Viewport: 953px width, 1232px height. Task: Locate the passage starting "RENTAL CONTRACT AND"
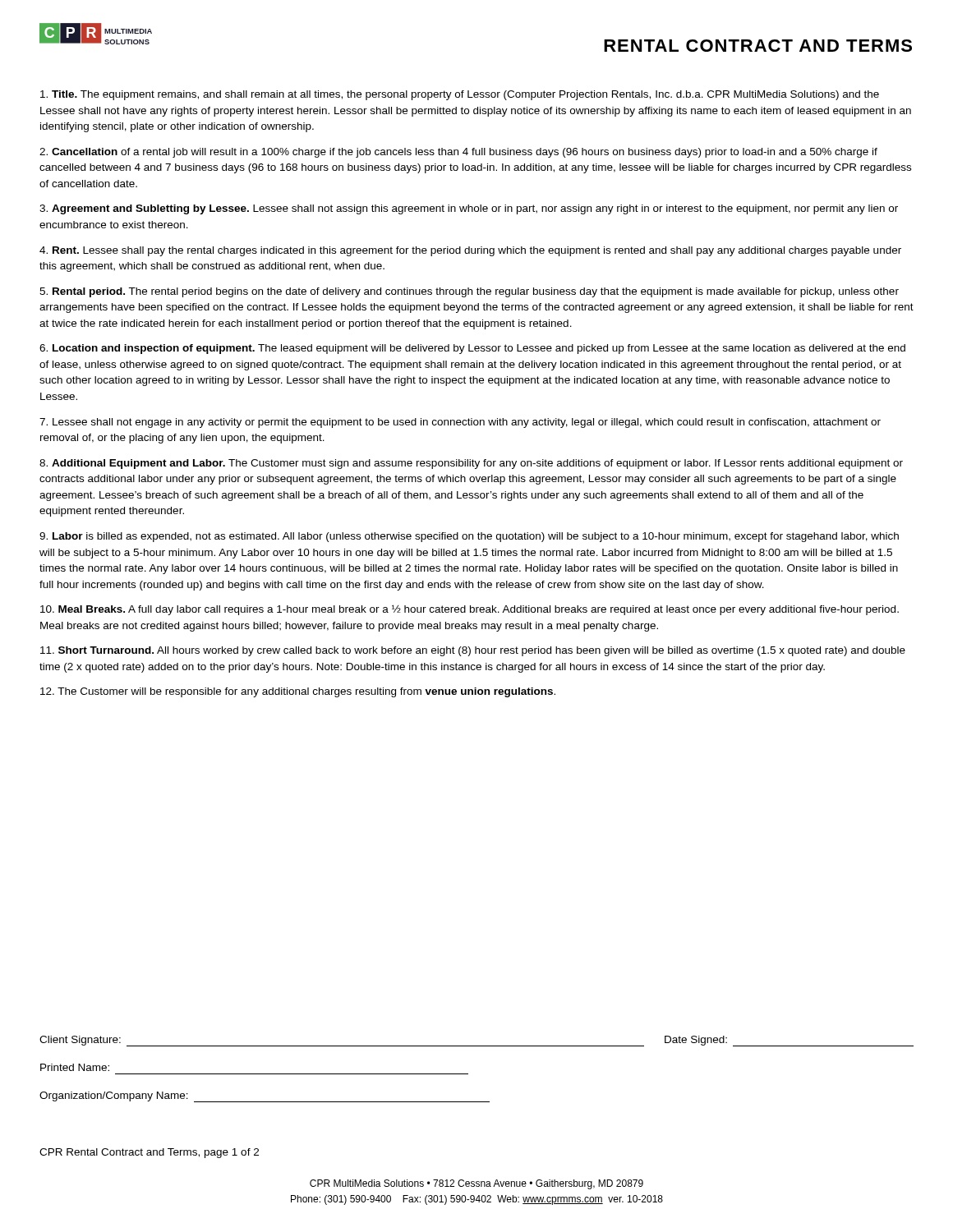758,46
